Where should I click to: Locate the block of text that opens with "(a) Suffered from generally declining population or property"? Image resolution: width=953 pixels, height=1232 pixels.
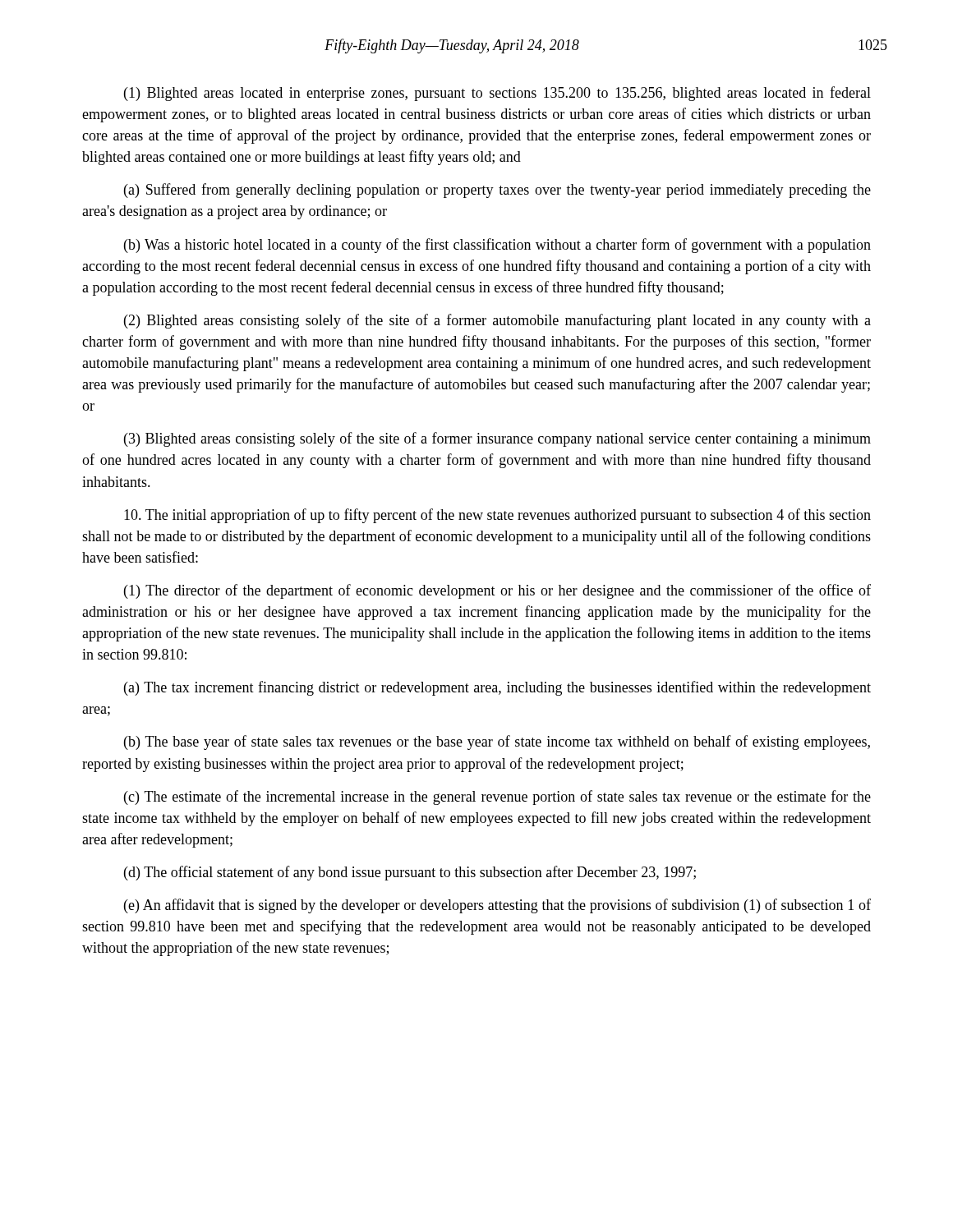point(476,201)
